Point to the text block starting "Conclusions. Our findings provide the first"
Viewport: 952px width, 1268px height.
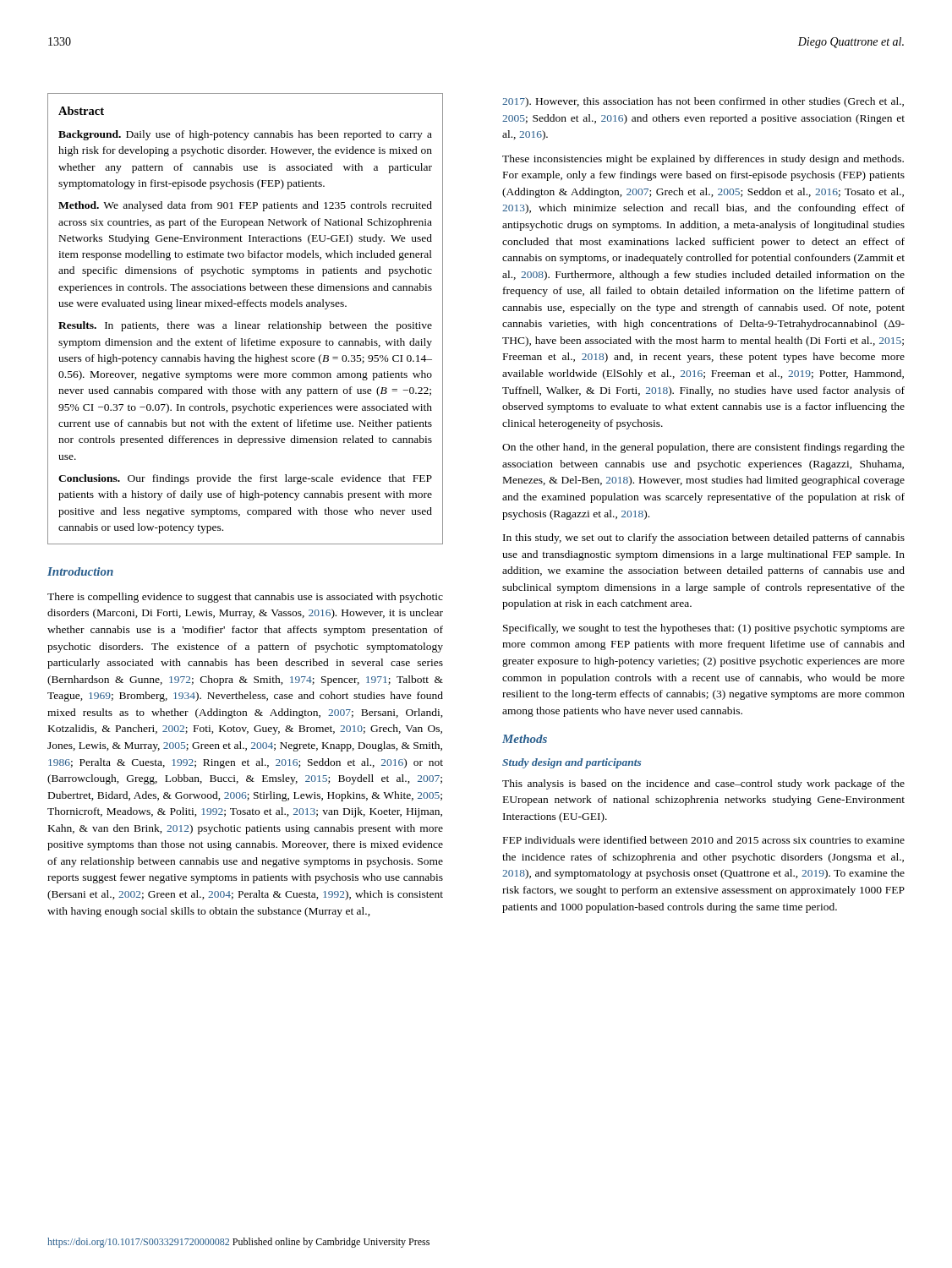tap(245, 503)
